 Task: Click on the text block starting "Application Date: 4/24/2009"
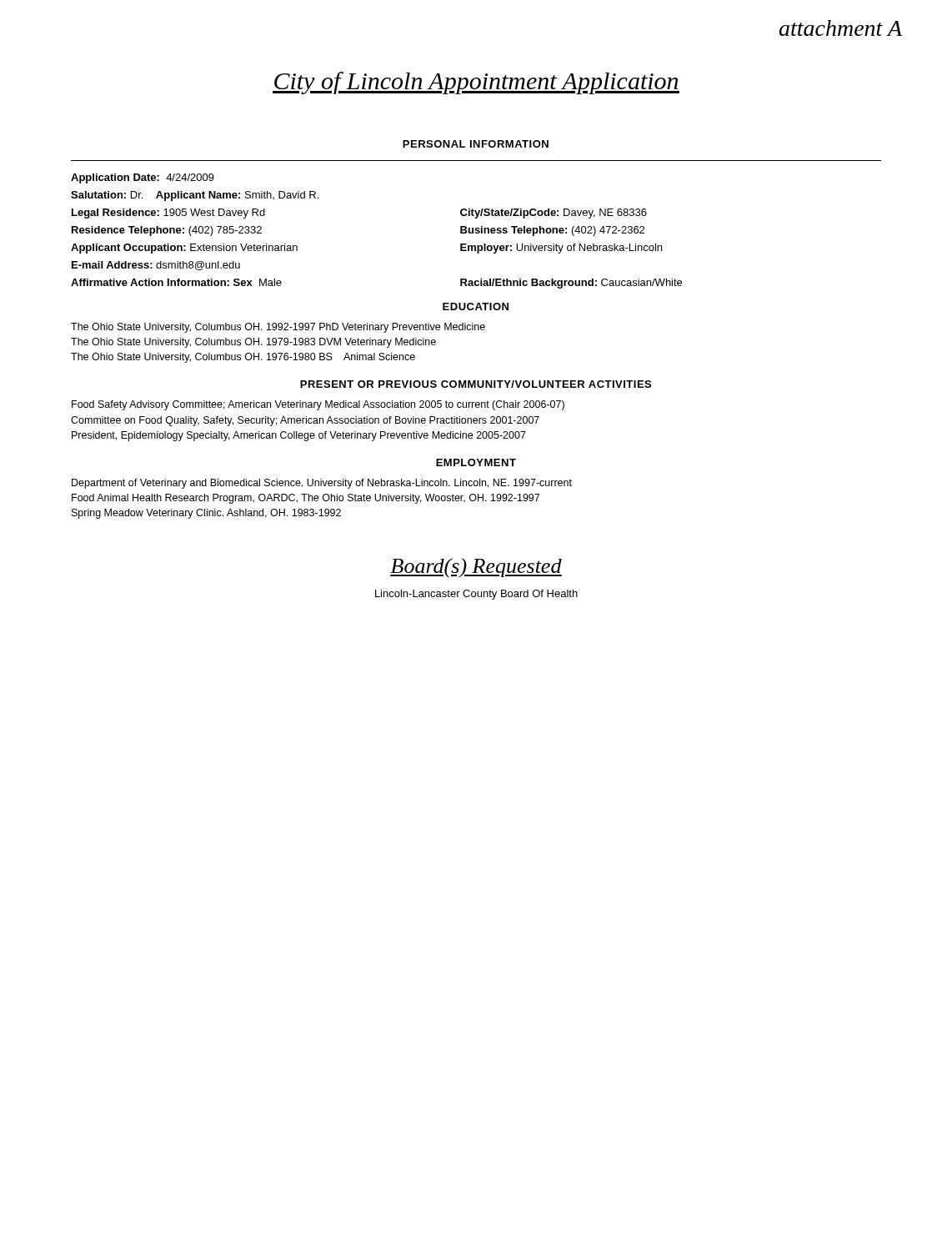pyautogui.click(x=143, y=177)
